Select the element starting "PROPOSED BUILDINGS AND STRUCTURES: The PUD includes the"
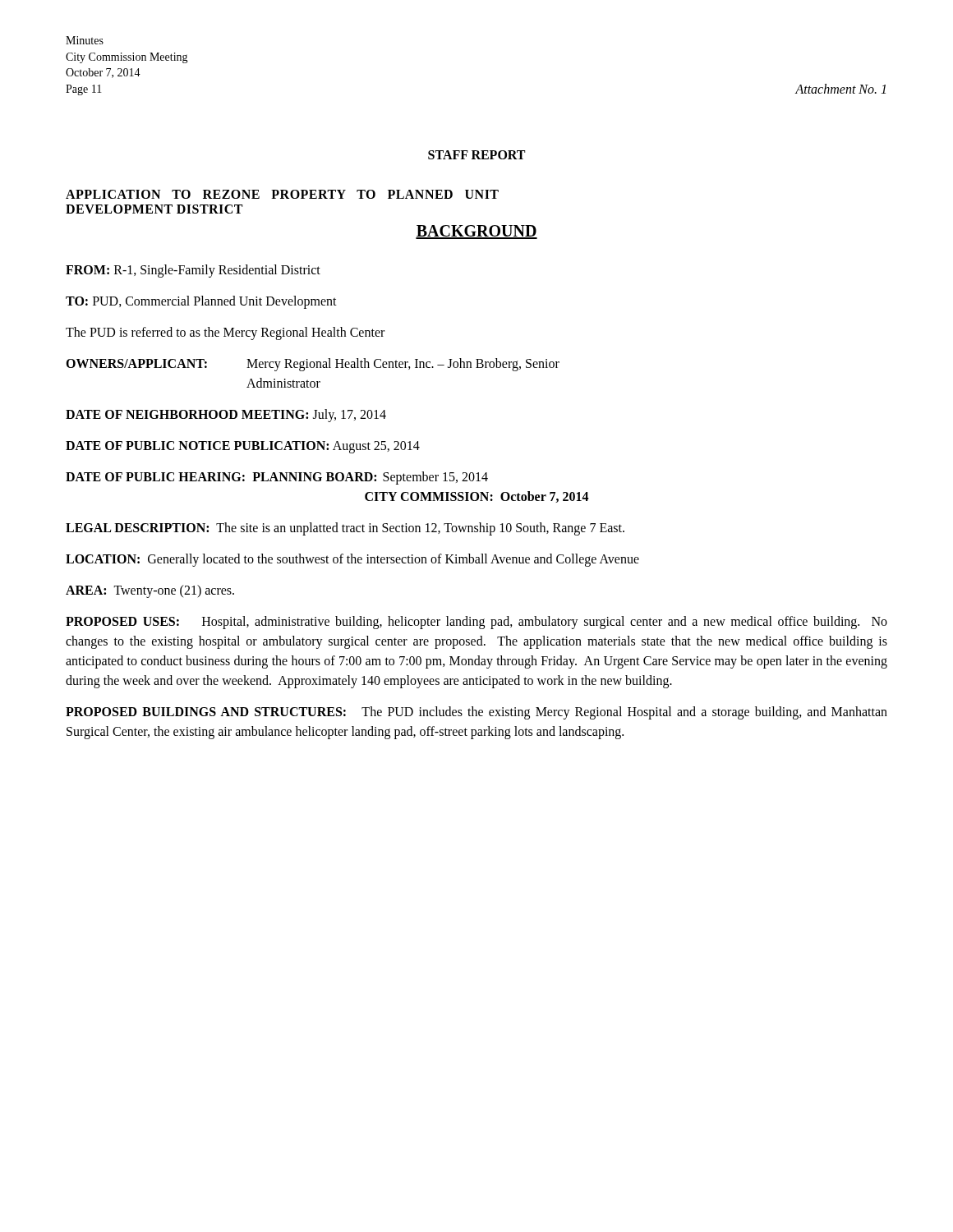Viewport: 953px width, 1232px height. (476, 722)
